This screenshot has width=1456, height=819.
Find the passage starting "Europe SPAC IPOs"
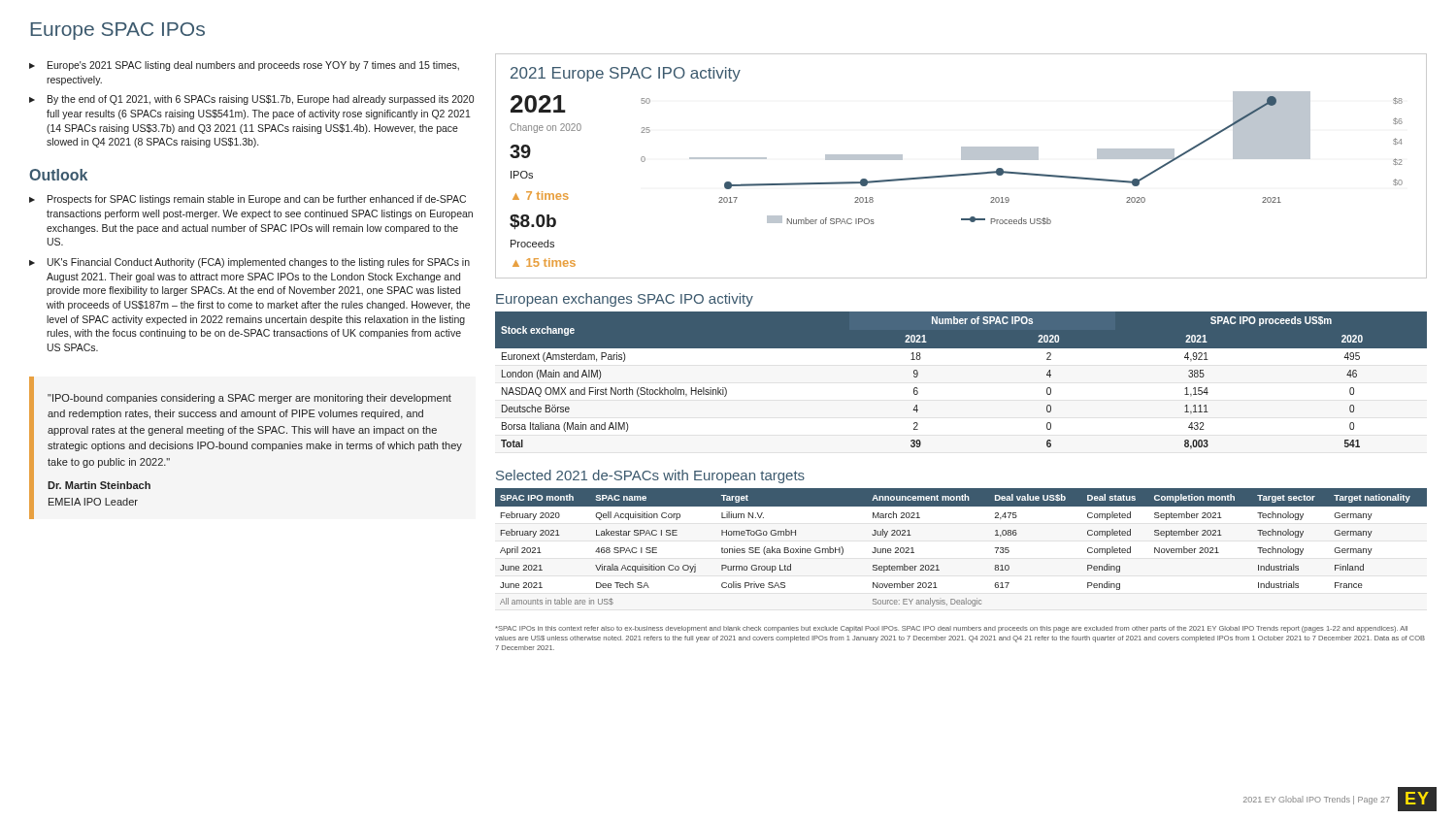pyautogui.click(x=117, y=29)
